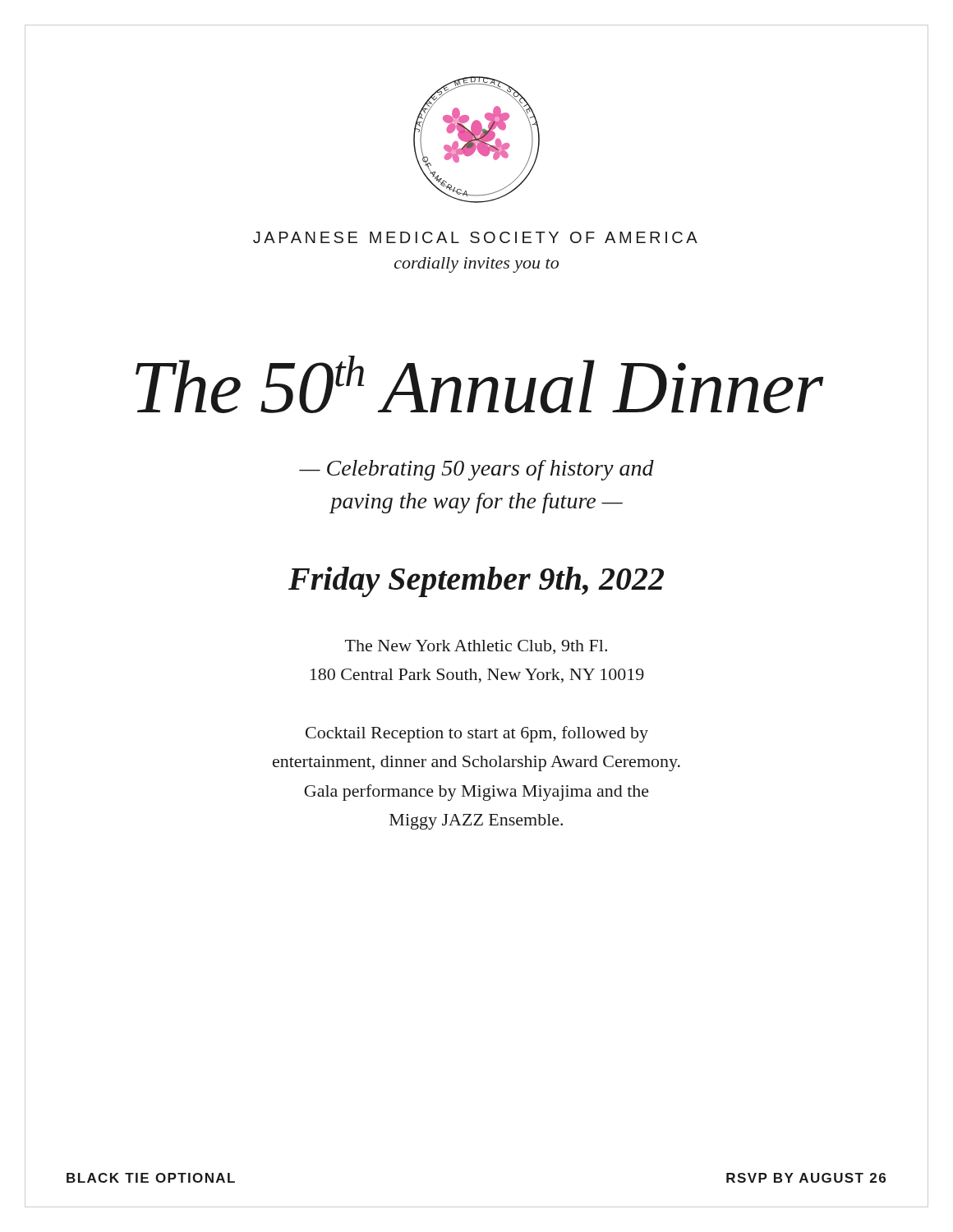Click on the block starting "JAPANESE MEDICAL SOCIETY OF AMERICA cordially invites you"

click(x=476, y=251)
